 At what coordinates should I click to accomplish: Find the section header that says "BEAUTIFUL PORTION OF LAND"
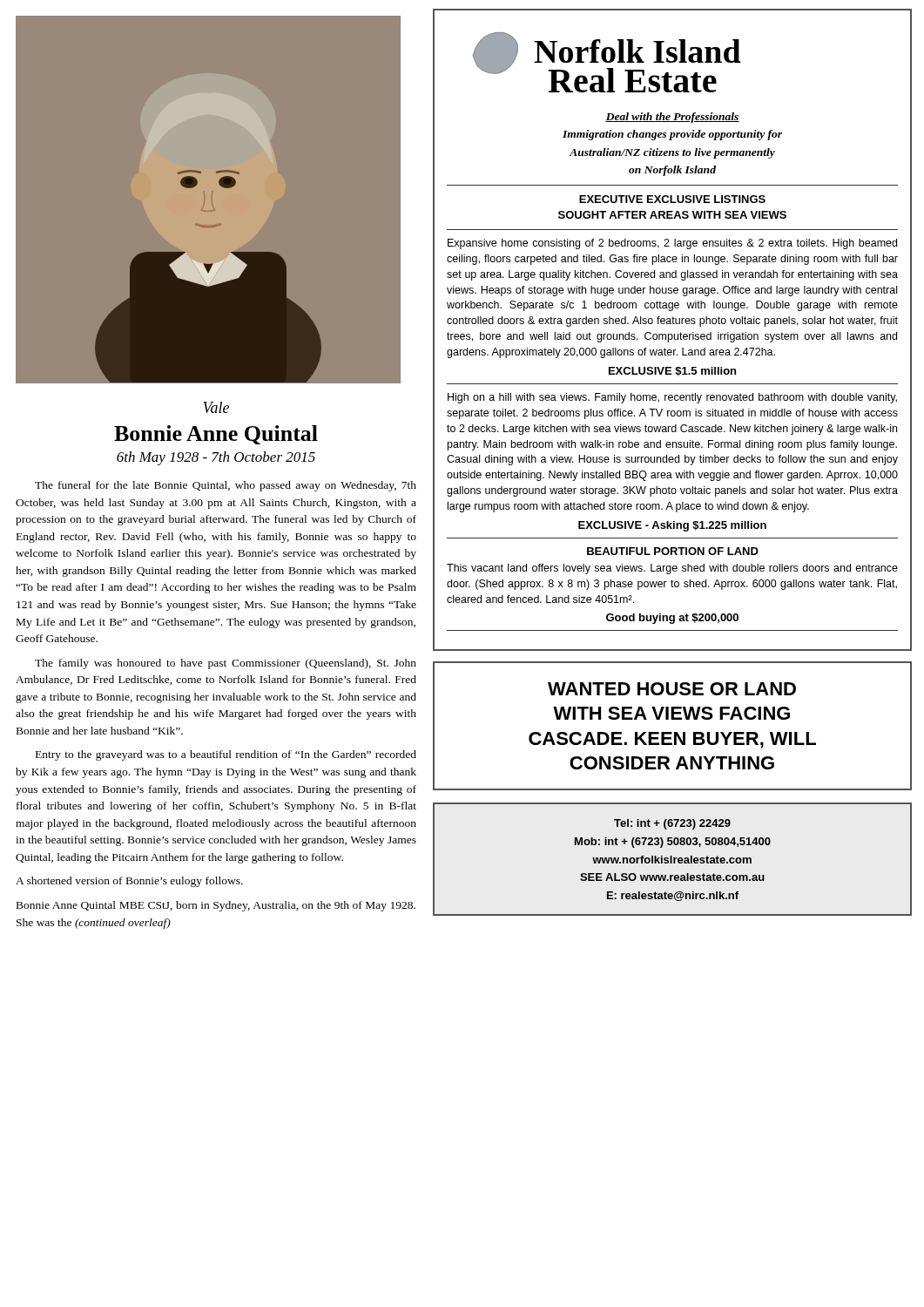click(x=672, y=551)
